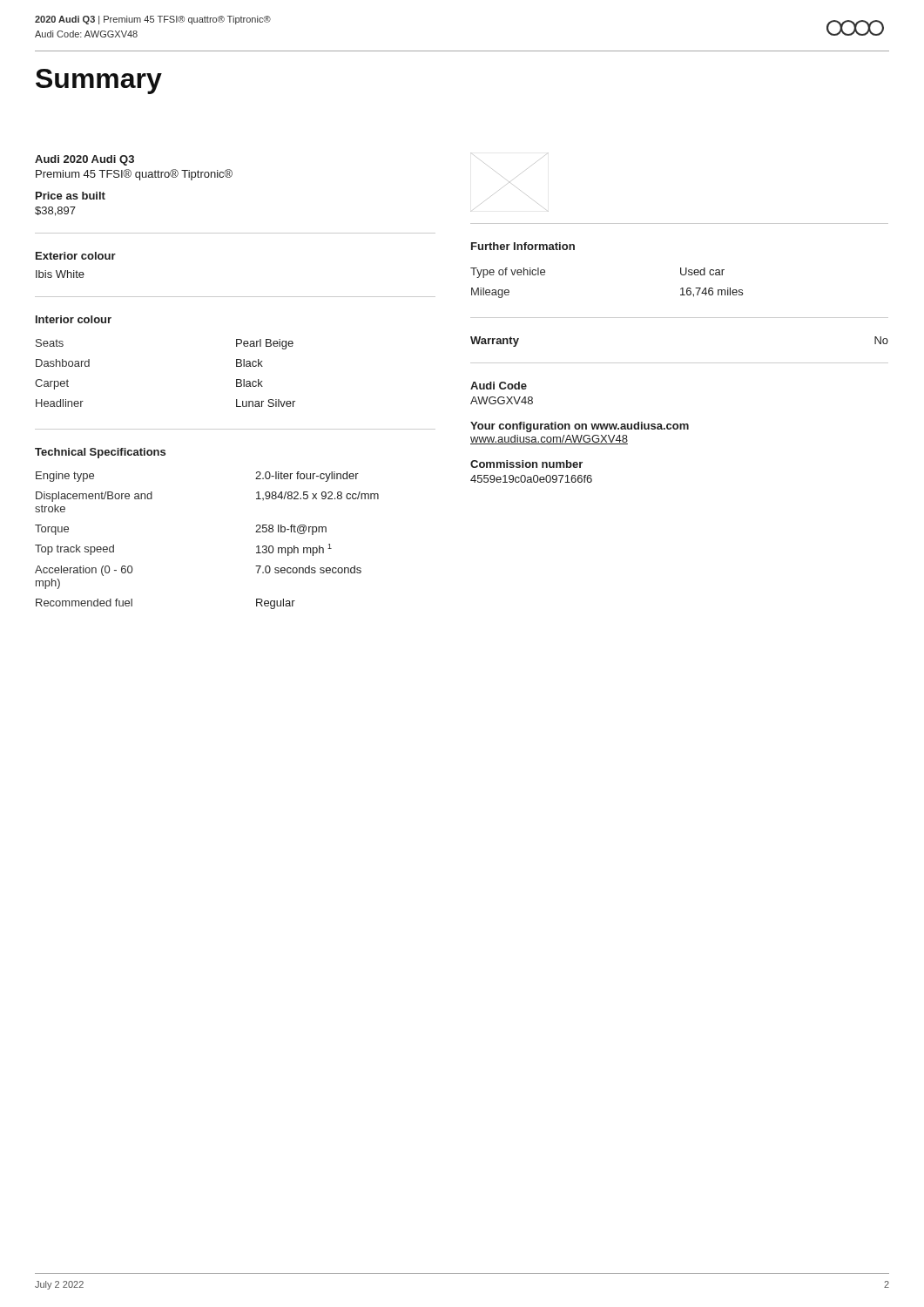The image size is (924, 1307).
Task: Select the section header with the text "Audi 2020 Audi Q3"
Action: [x=85, y=159]
